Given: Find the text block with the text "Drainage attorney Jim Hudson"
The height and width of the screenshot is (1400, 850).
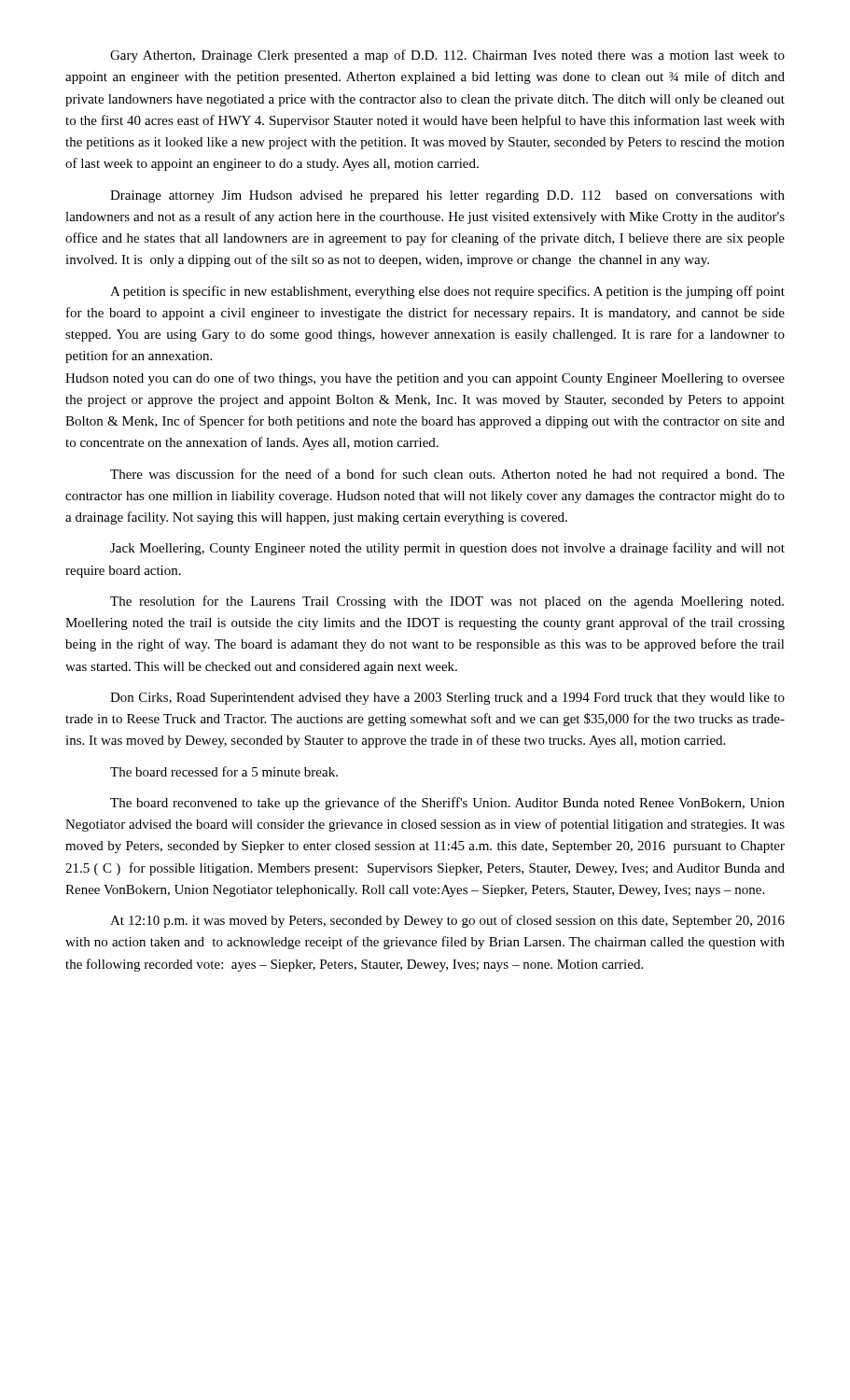Looking at the screenshot, I should [x=425, y=227].
